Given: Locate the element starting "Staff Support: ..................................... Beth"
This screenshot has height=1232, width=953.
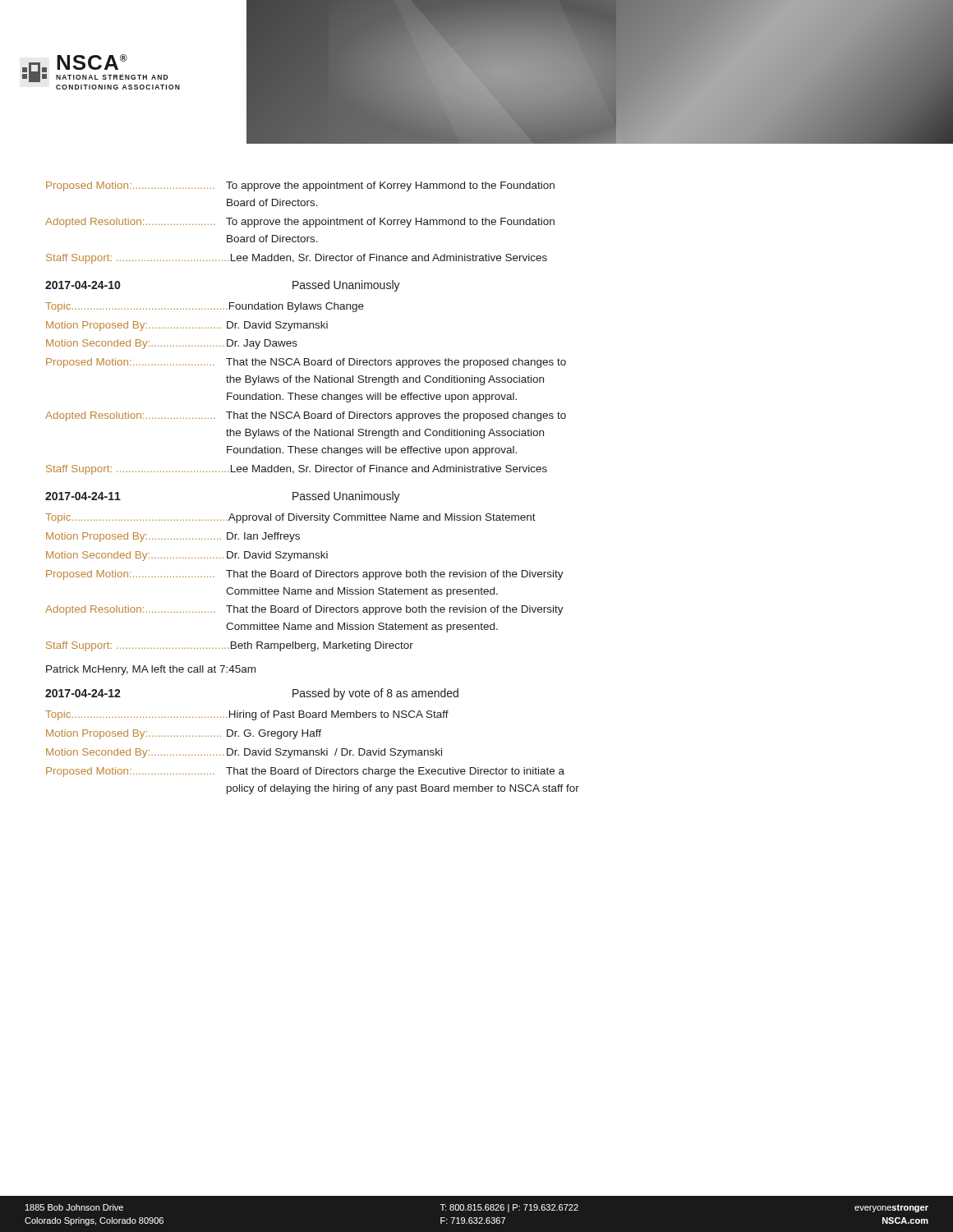Looking at the screenshot, I should [230, 646].
